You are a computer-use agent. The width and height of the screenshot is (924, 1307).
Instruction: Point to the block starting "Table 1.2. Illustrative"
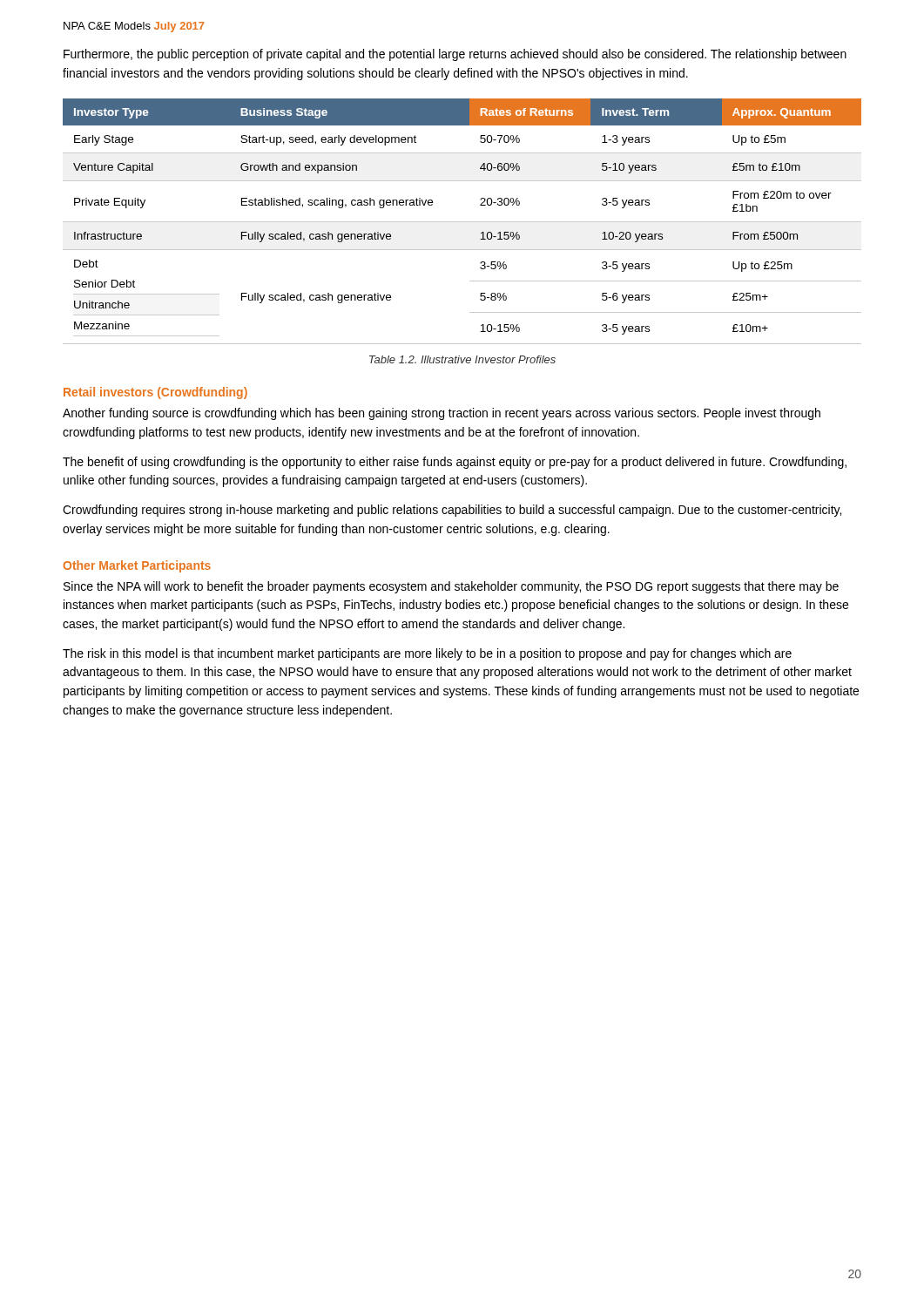click(462, 360)
